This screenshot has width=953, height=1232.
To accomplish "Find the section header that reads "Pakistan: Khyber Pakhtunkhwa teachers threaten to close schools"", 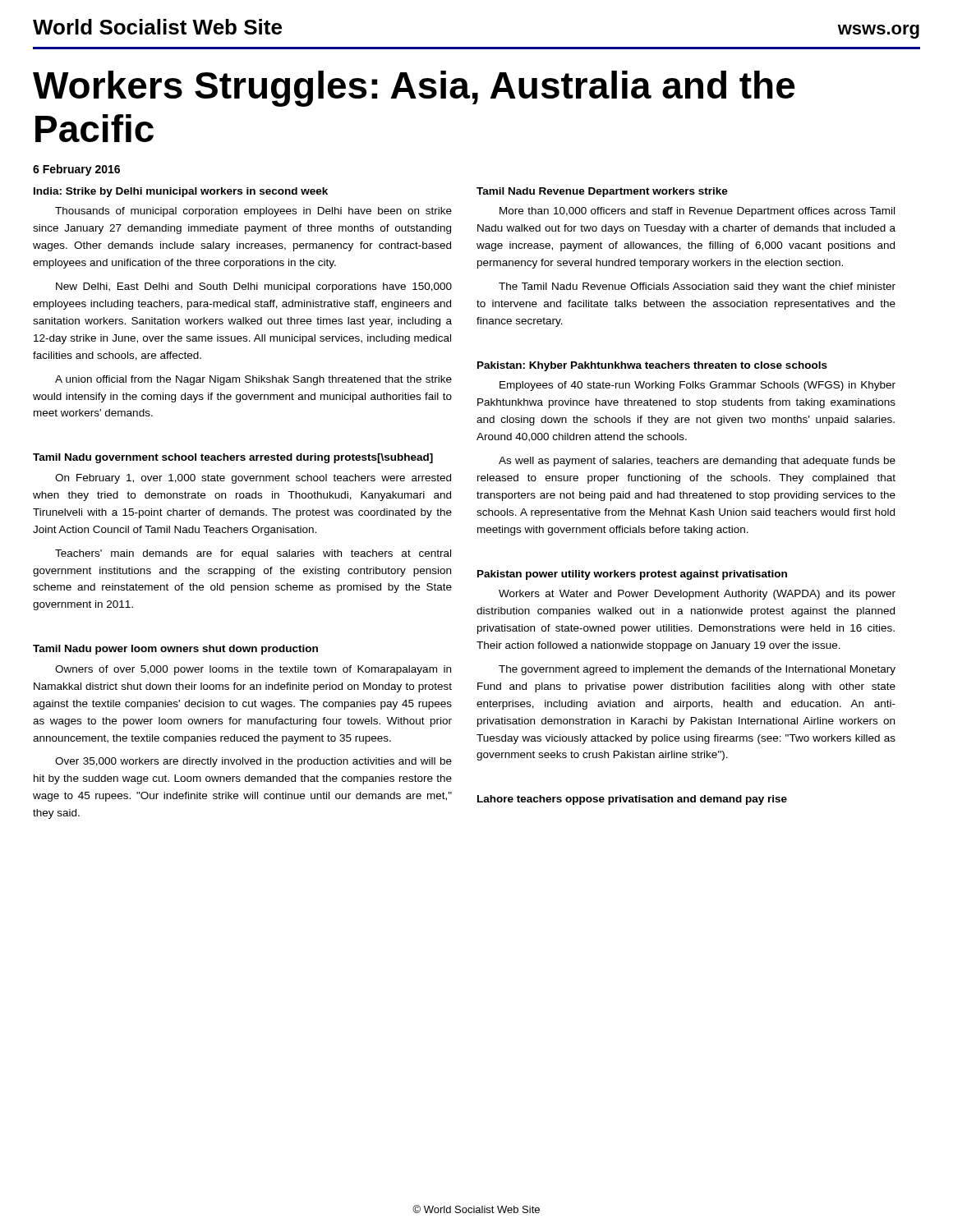I will pyautogui.click(x=652, y=365).
